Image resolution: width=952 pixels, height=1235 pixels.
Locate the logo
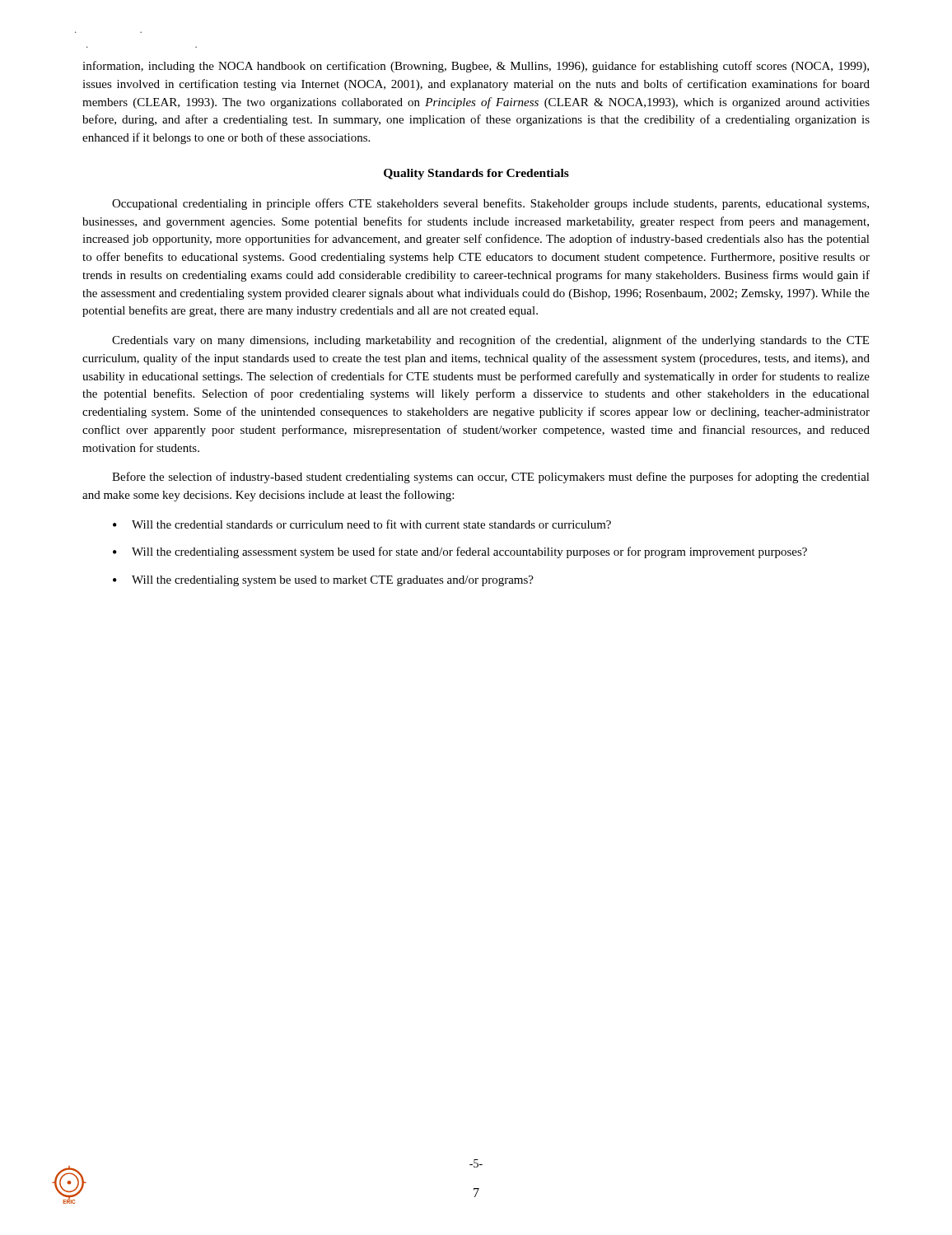pos(69,1187)
